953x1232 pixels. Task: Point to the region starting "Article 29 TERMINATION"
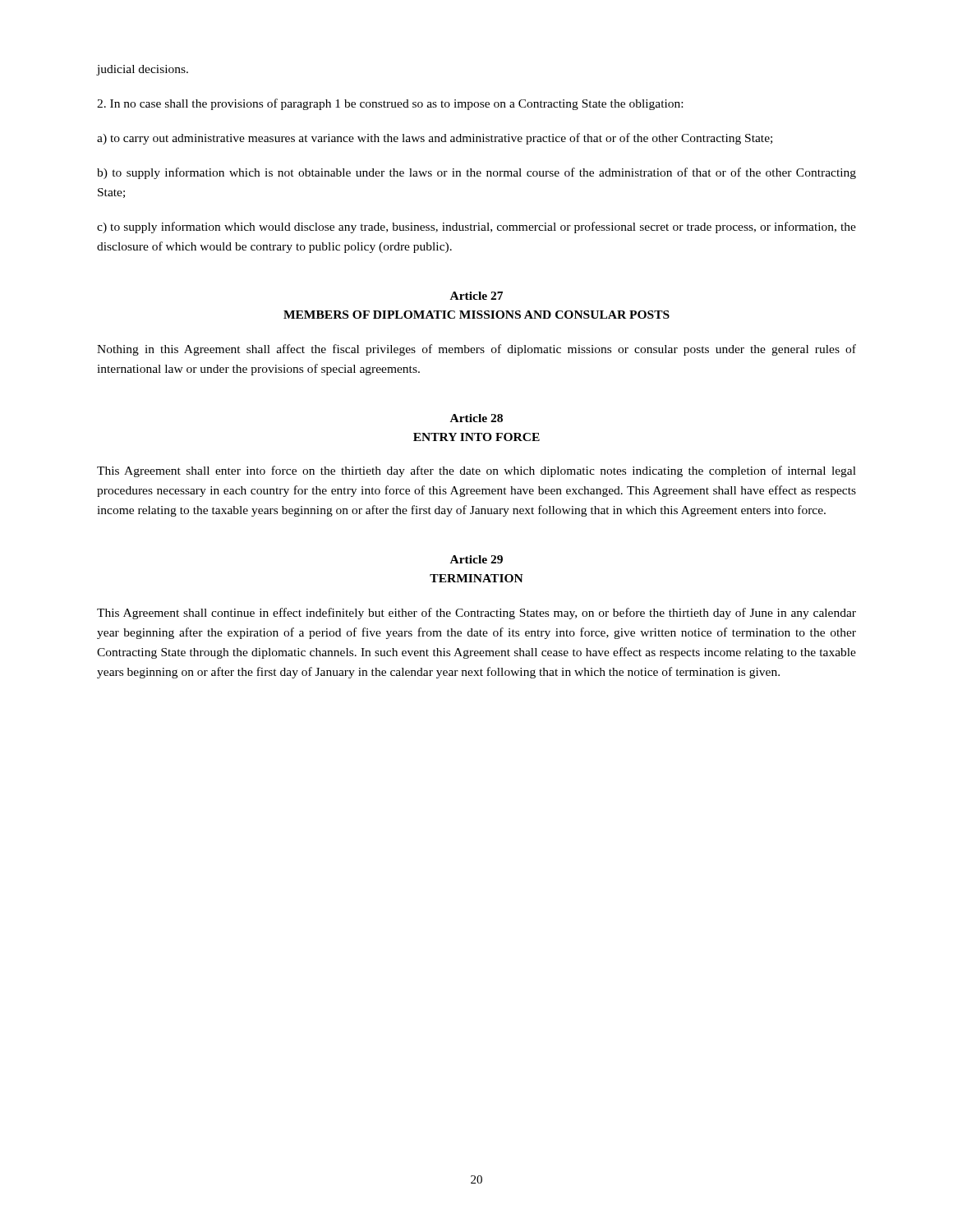tap(476, 569)
